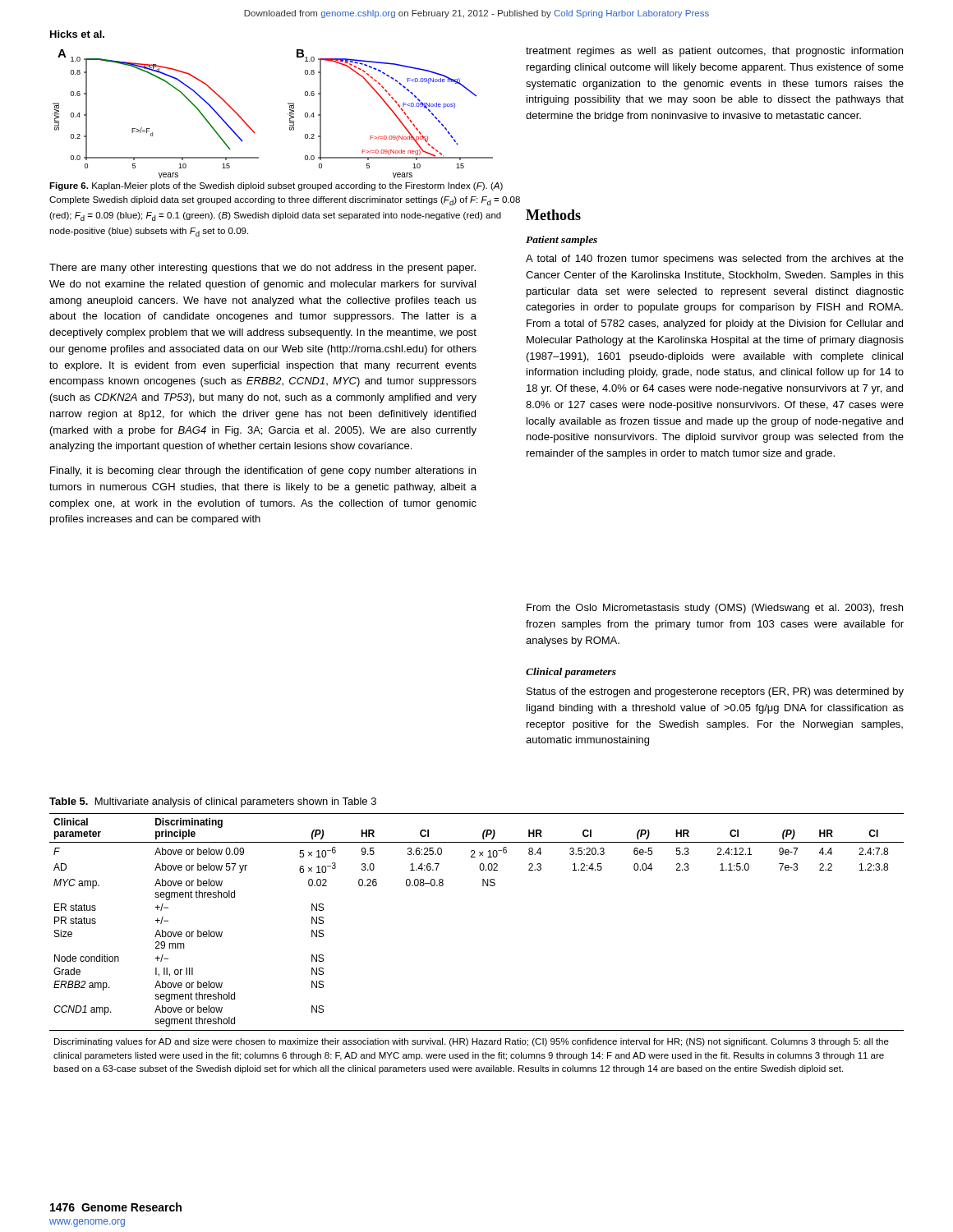The height and width of the screenshot is (1232, 953).
Task: Point to the text starting "Patient samples"
Action: [562, 239]
